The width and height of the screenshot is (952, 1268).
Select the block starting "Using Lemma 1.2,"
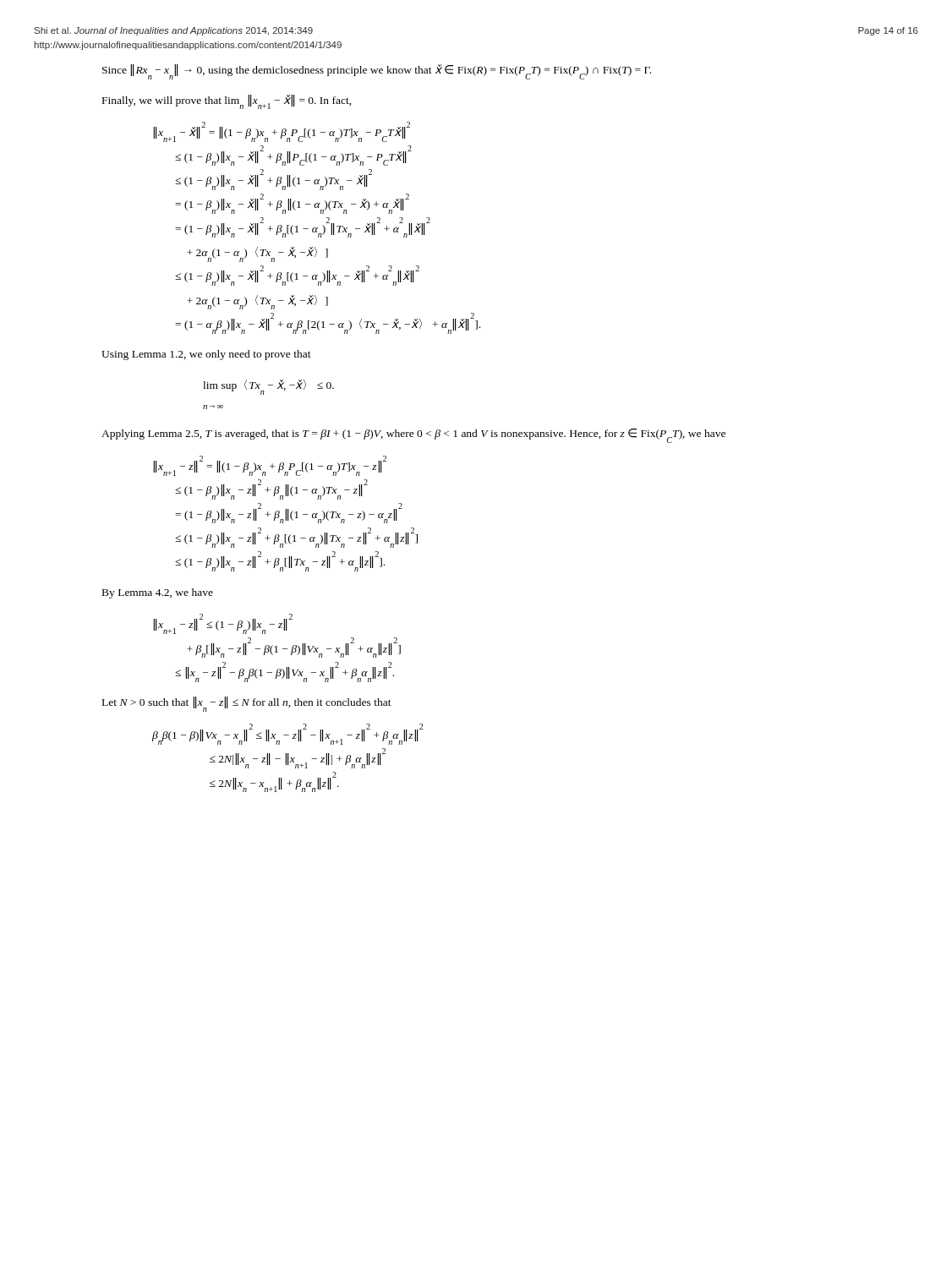click(x=206, y=354)
